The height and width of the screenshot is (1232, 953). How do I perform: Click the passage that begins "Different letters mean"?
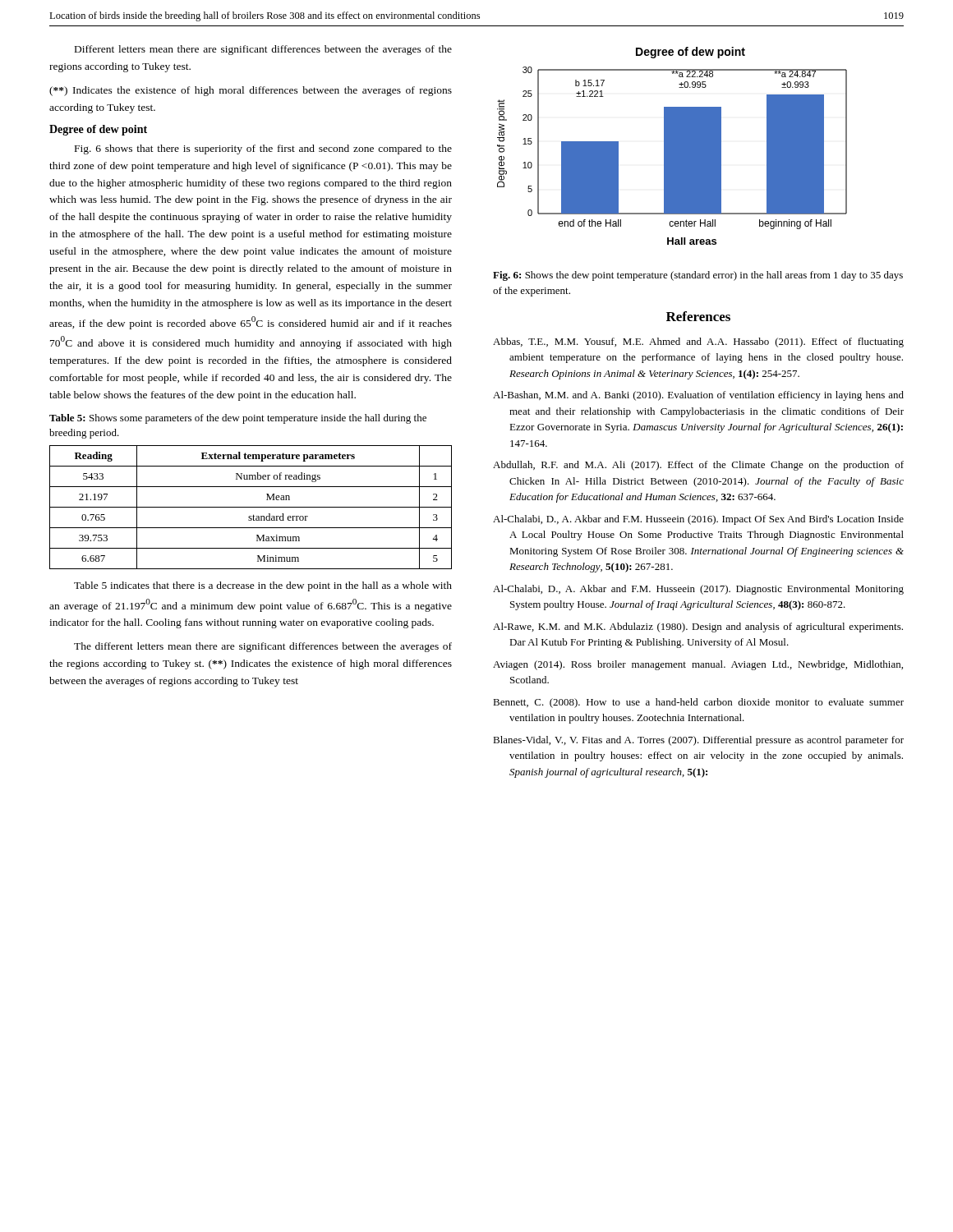[251, 57]
